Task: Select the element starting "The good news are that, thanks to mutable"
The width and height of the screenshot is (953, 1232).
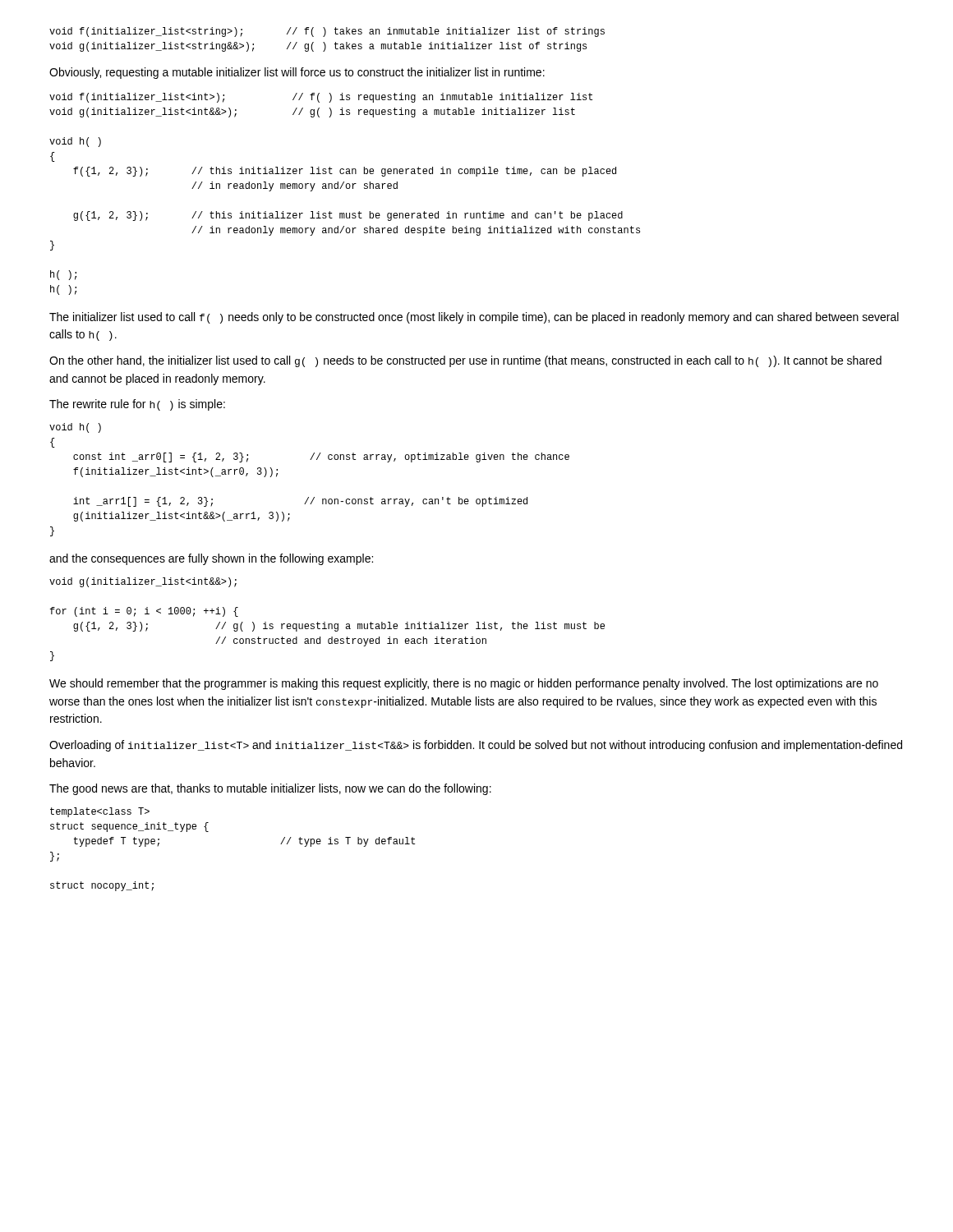Action: pyautogui.click(x=271, y=789)
